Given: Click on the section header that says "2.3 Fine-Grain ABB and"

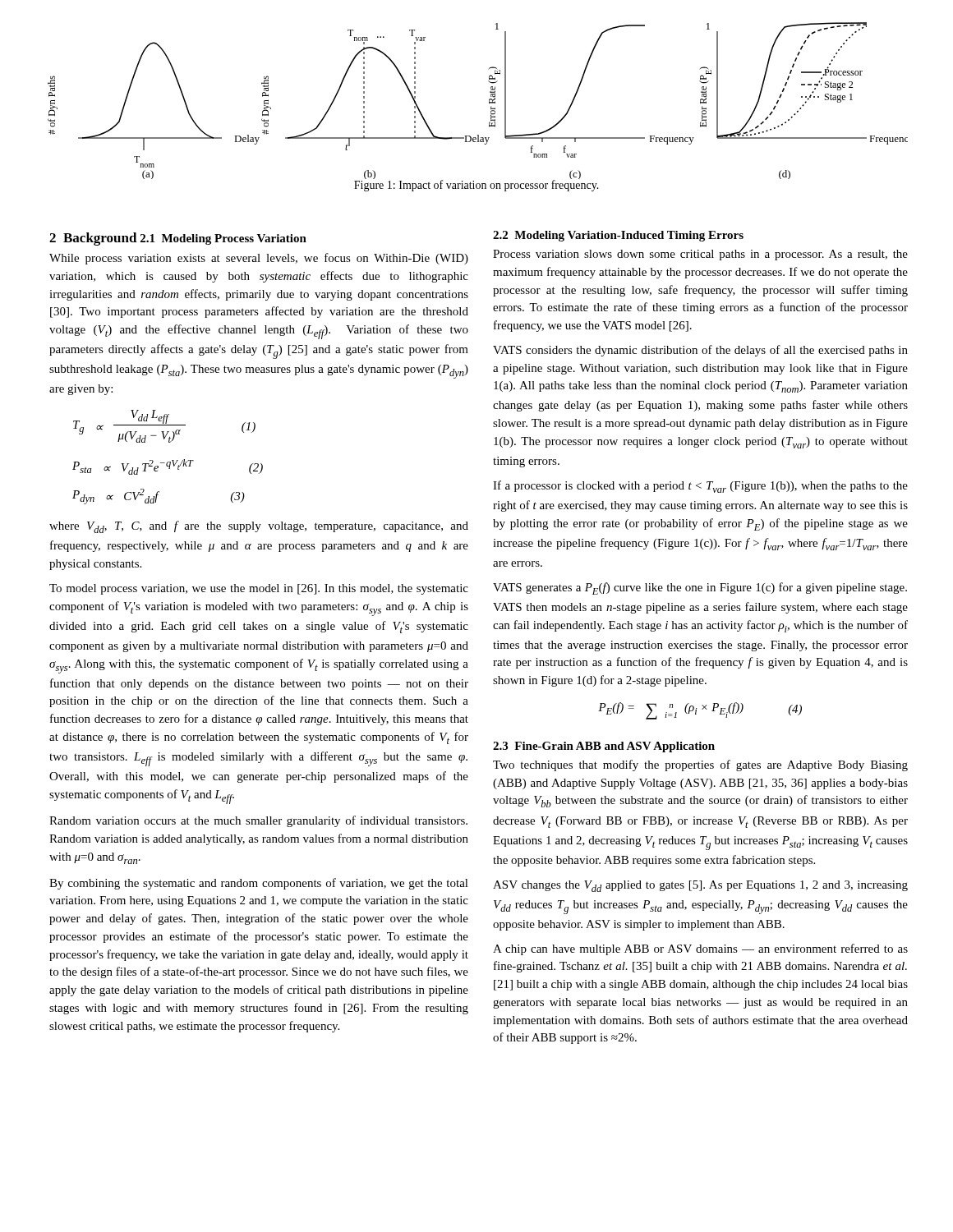Looking at the screenshot, I should coord(604,746).
